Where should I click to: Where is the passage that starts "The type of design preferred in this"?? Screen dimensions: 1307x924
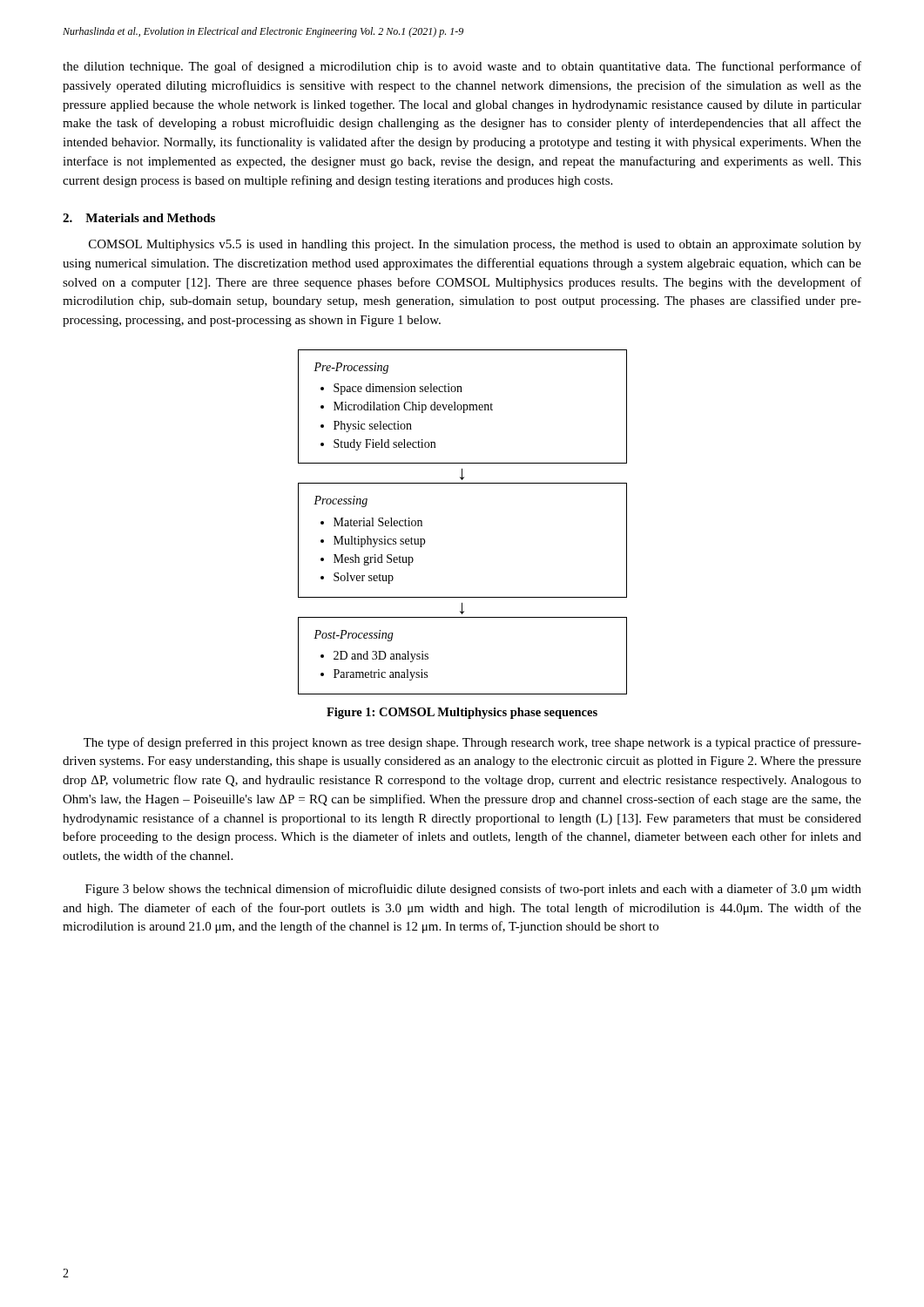point(462,799)
